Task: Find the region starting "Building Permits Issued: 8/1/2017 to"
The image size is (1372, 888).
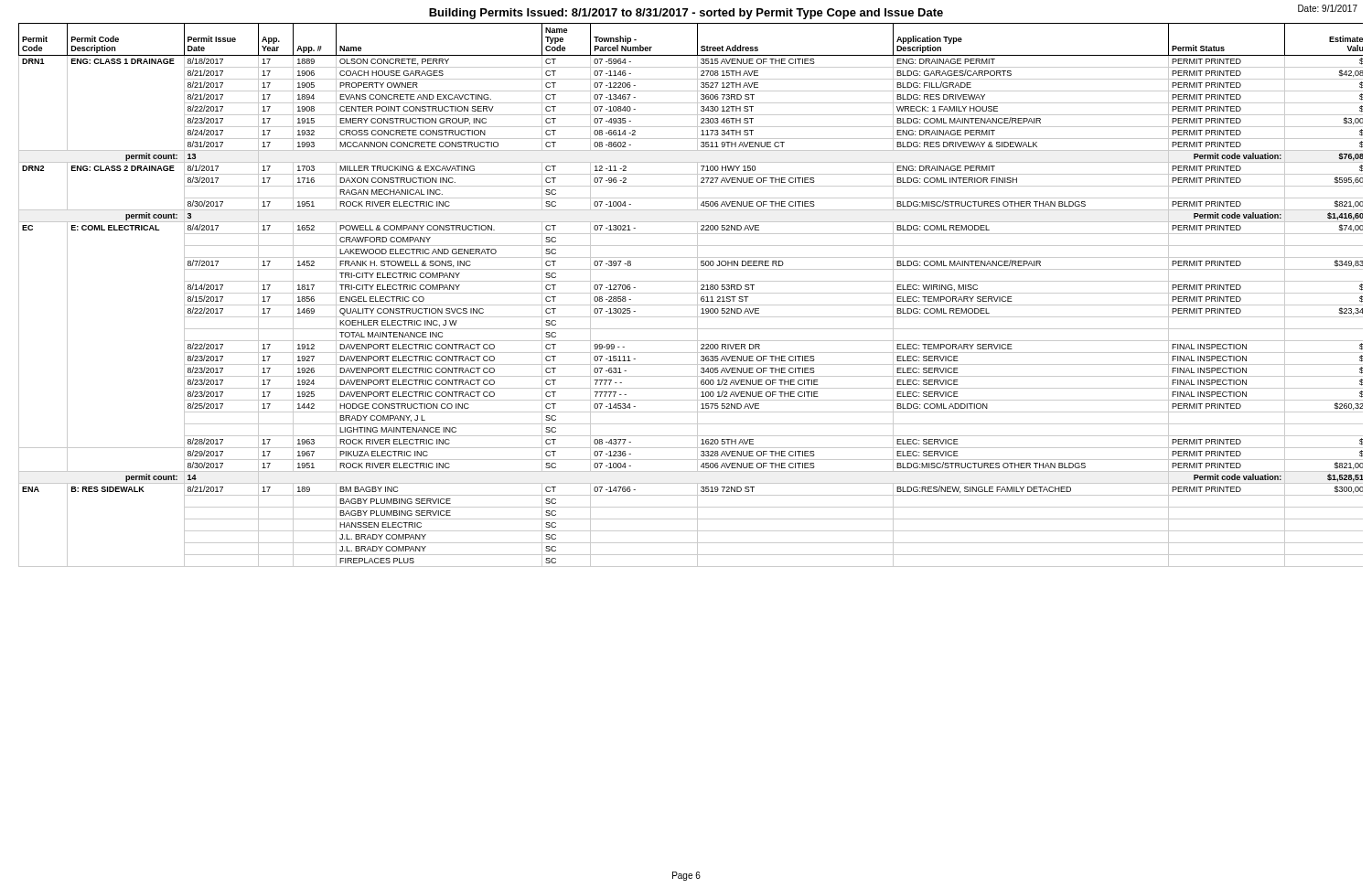Action: [686, 12]
